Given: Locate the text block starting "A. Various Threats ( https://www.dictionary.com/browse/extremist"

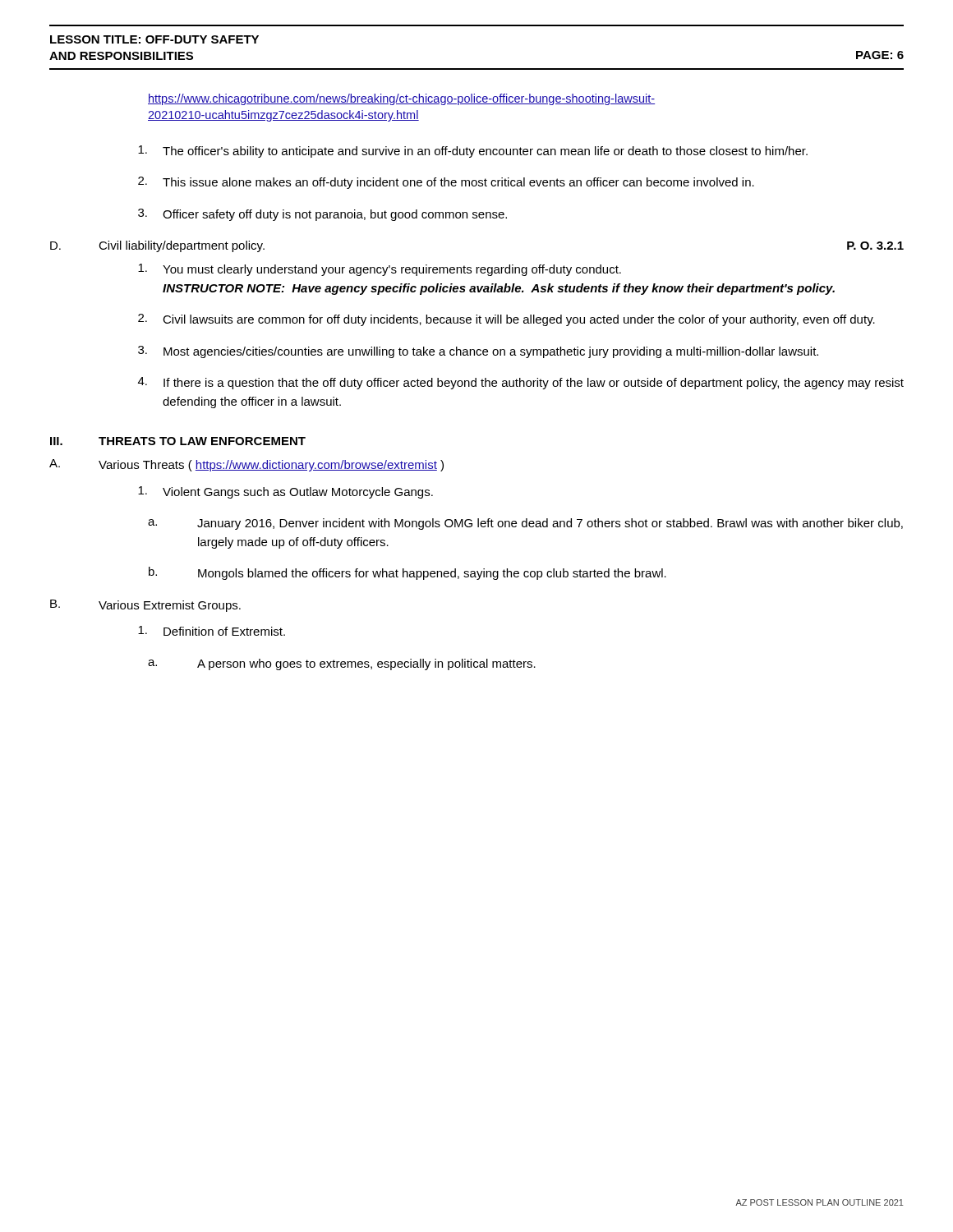Looking at the screenshot, I should pos(246,465).
